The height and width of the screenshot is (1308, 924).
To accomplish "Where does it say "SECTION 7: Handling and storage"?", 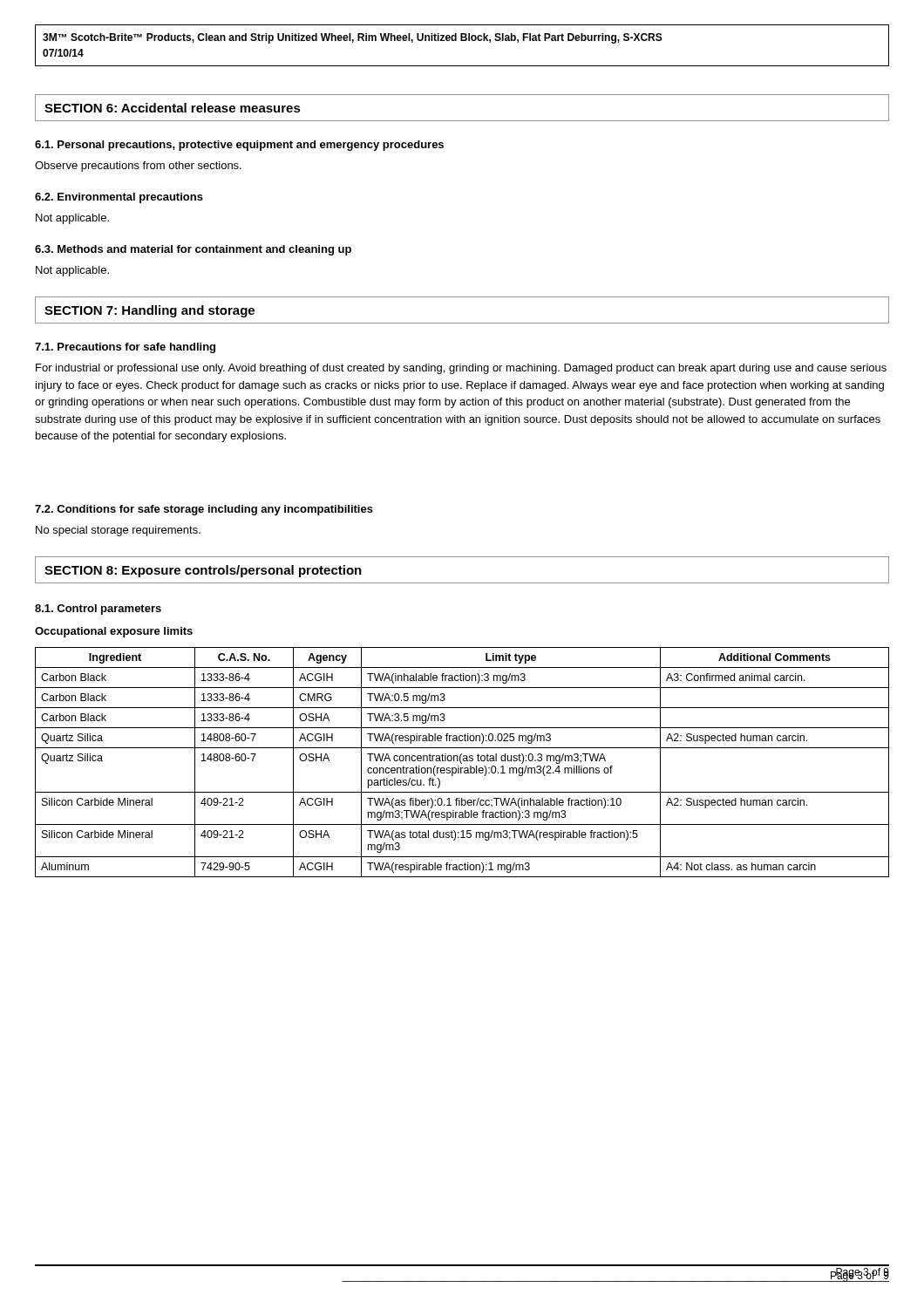I will pos(150,310).
